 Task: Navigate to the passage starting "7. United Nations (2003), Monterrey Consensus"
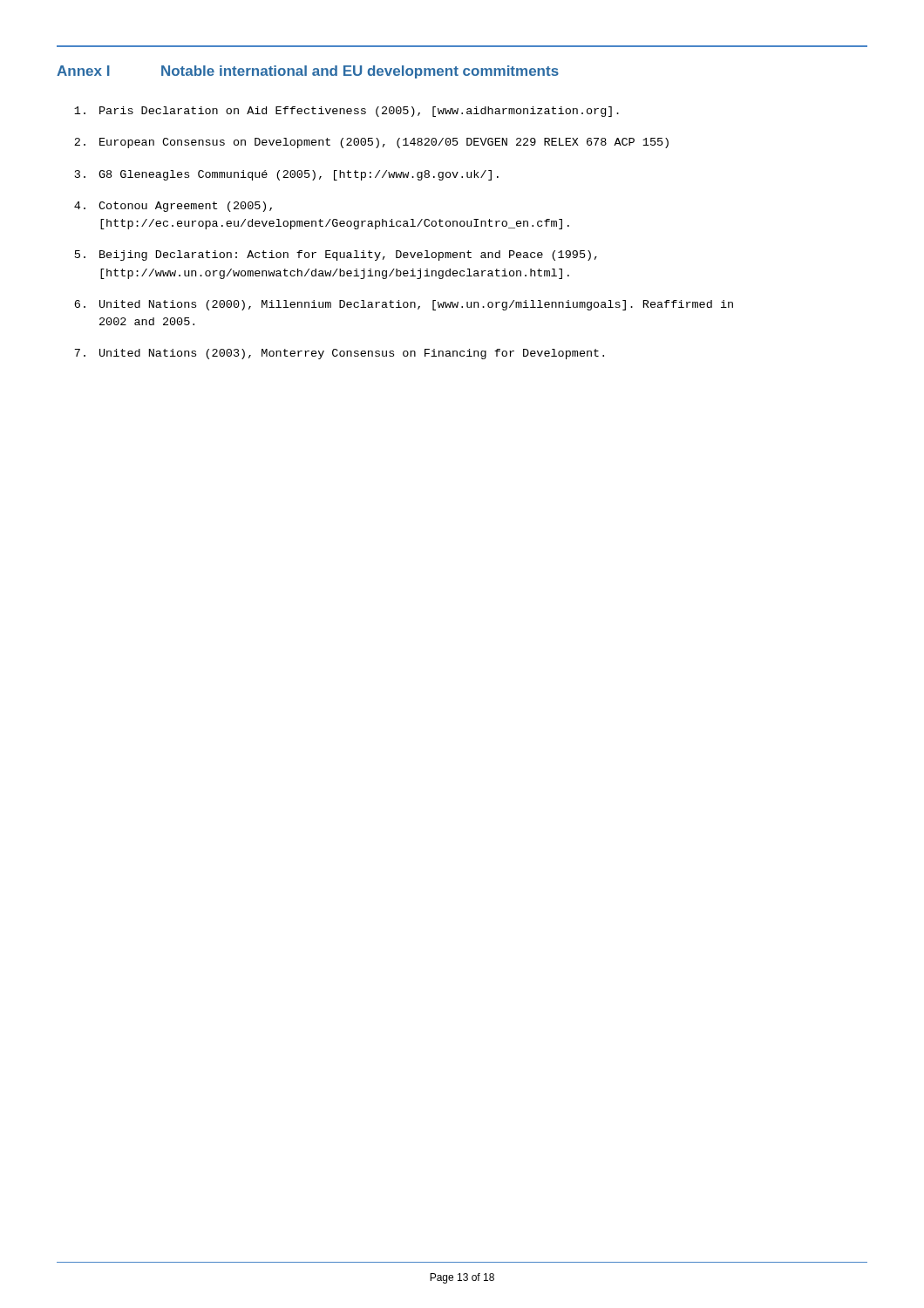(462, 354)
